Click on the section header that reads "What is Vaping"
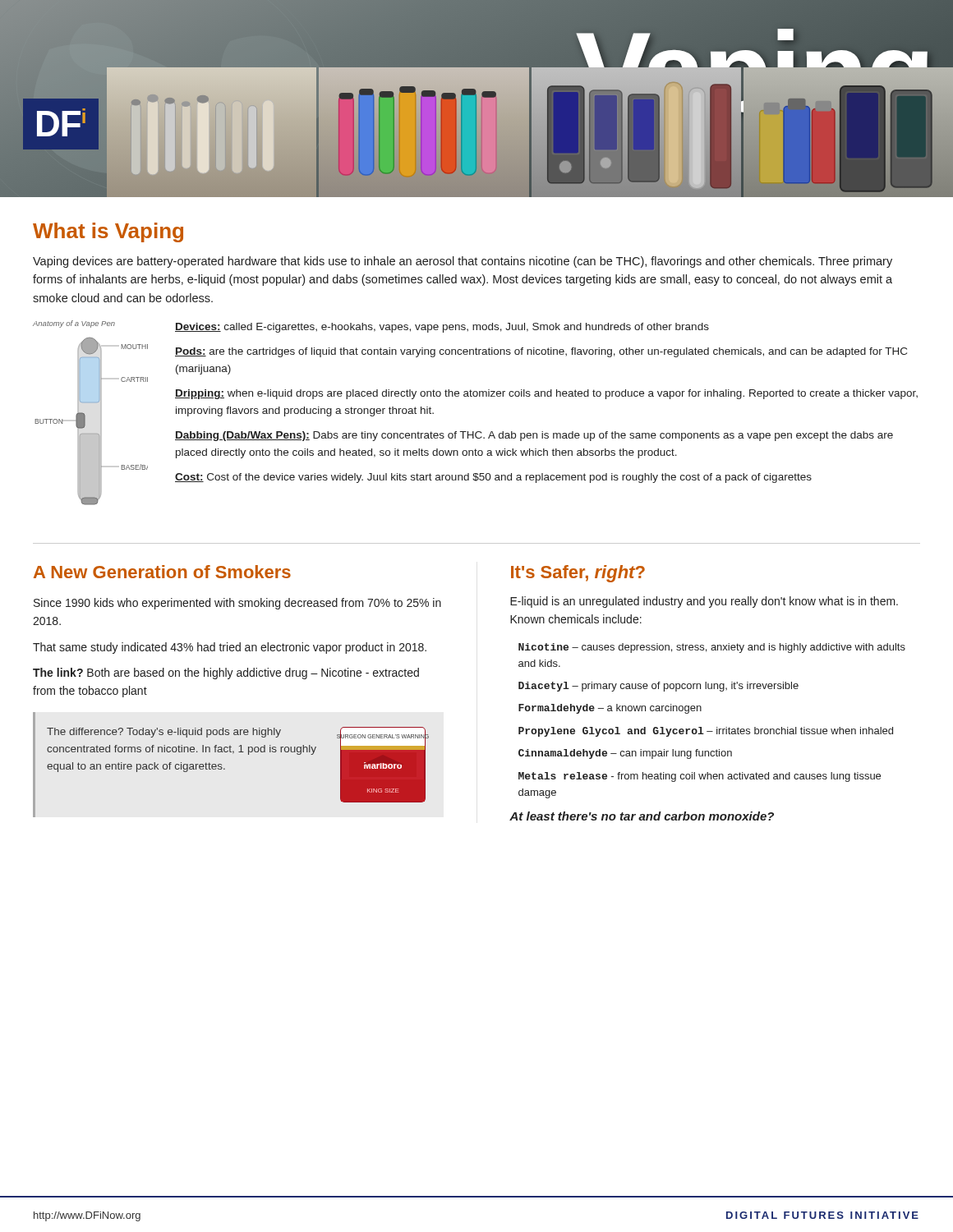Image resolution: width=953 pixels, height=1232 pixels. click(109, 231)
